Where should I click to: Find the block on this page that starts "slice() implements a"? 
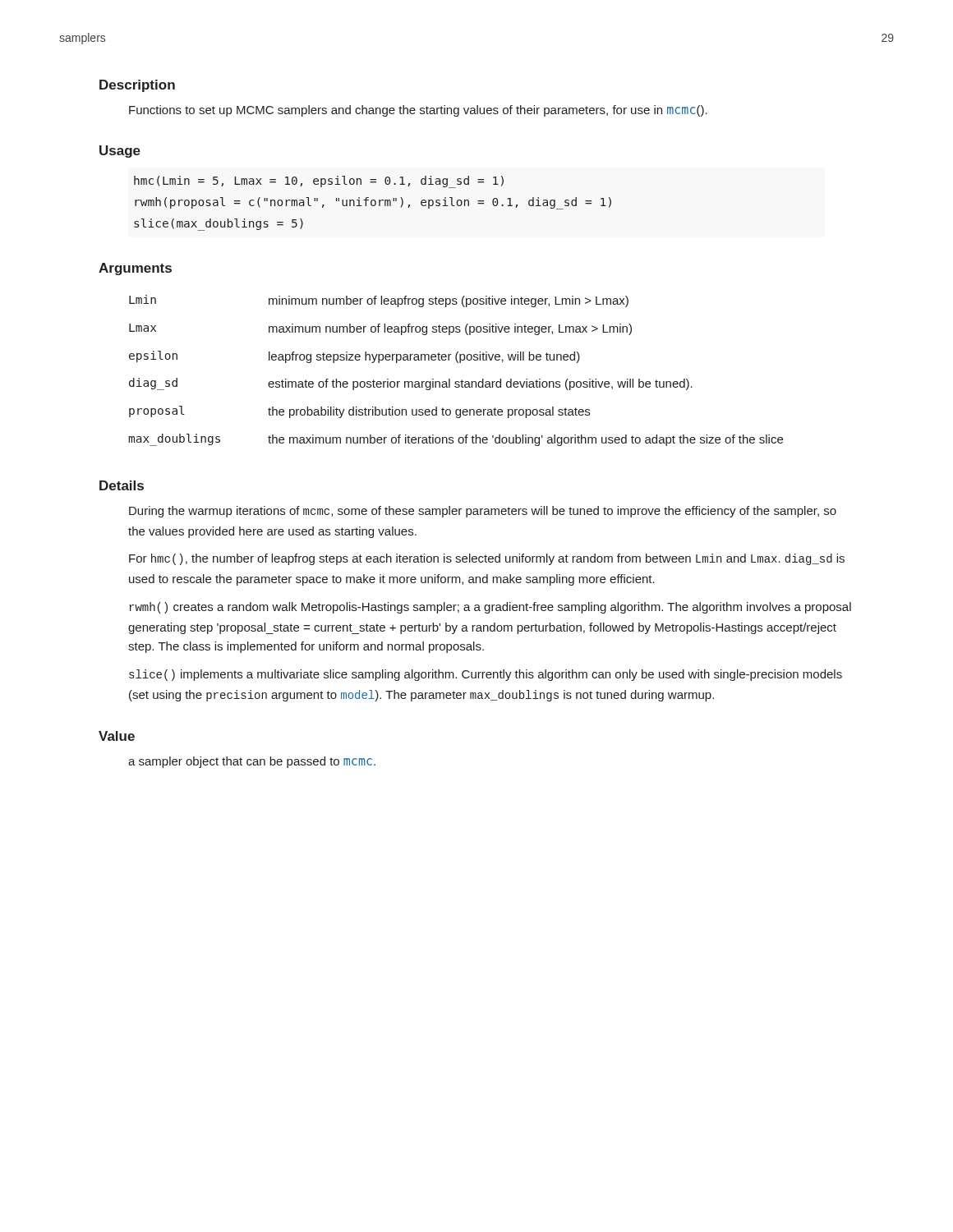tap(485, 684)
